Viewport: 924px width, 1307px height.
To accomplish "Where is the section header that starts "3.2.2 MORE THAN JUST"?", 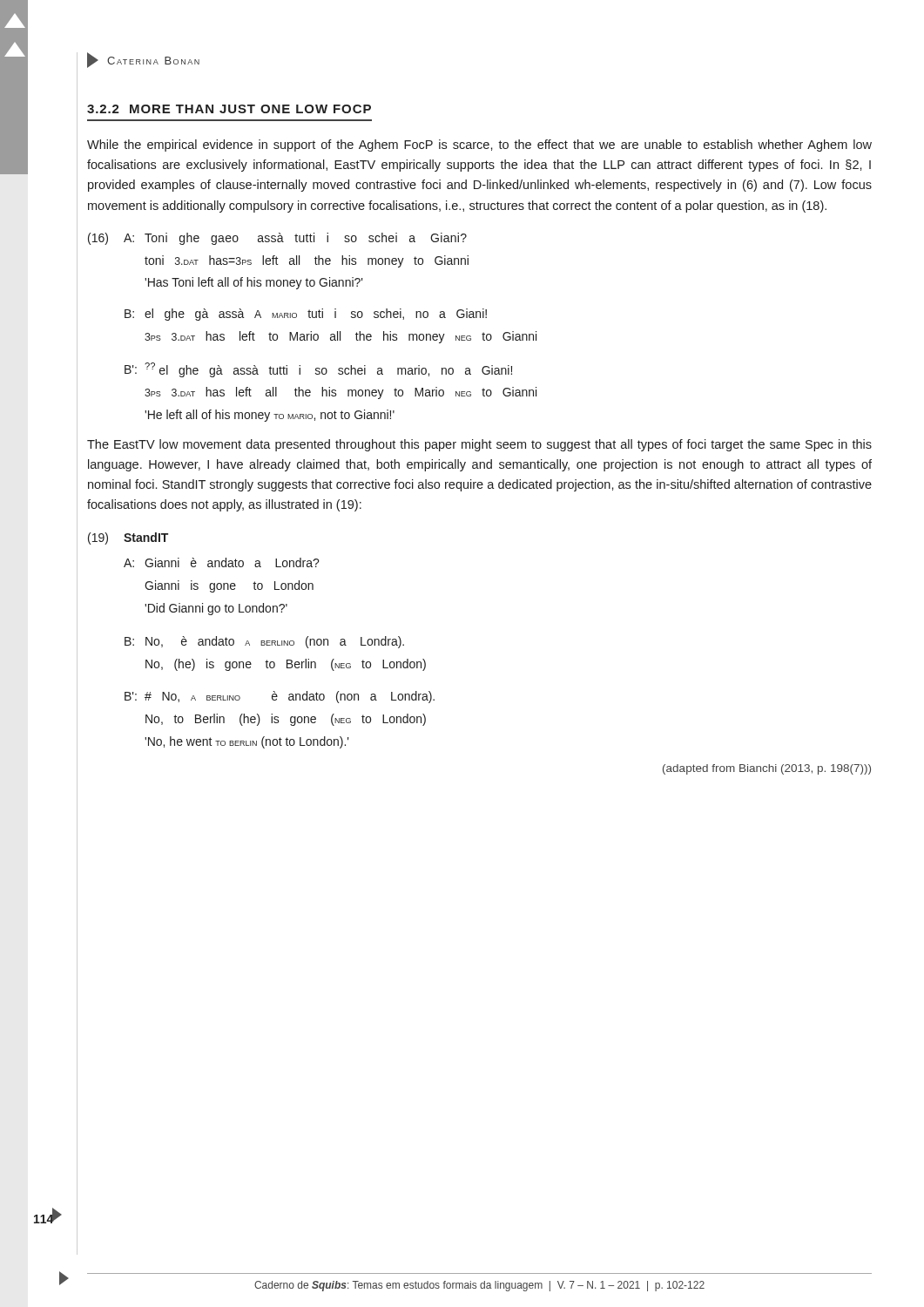I will (230, 108).
